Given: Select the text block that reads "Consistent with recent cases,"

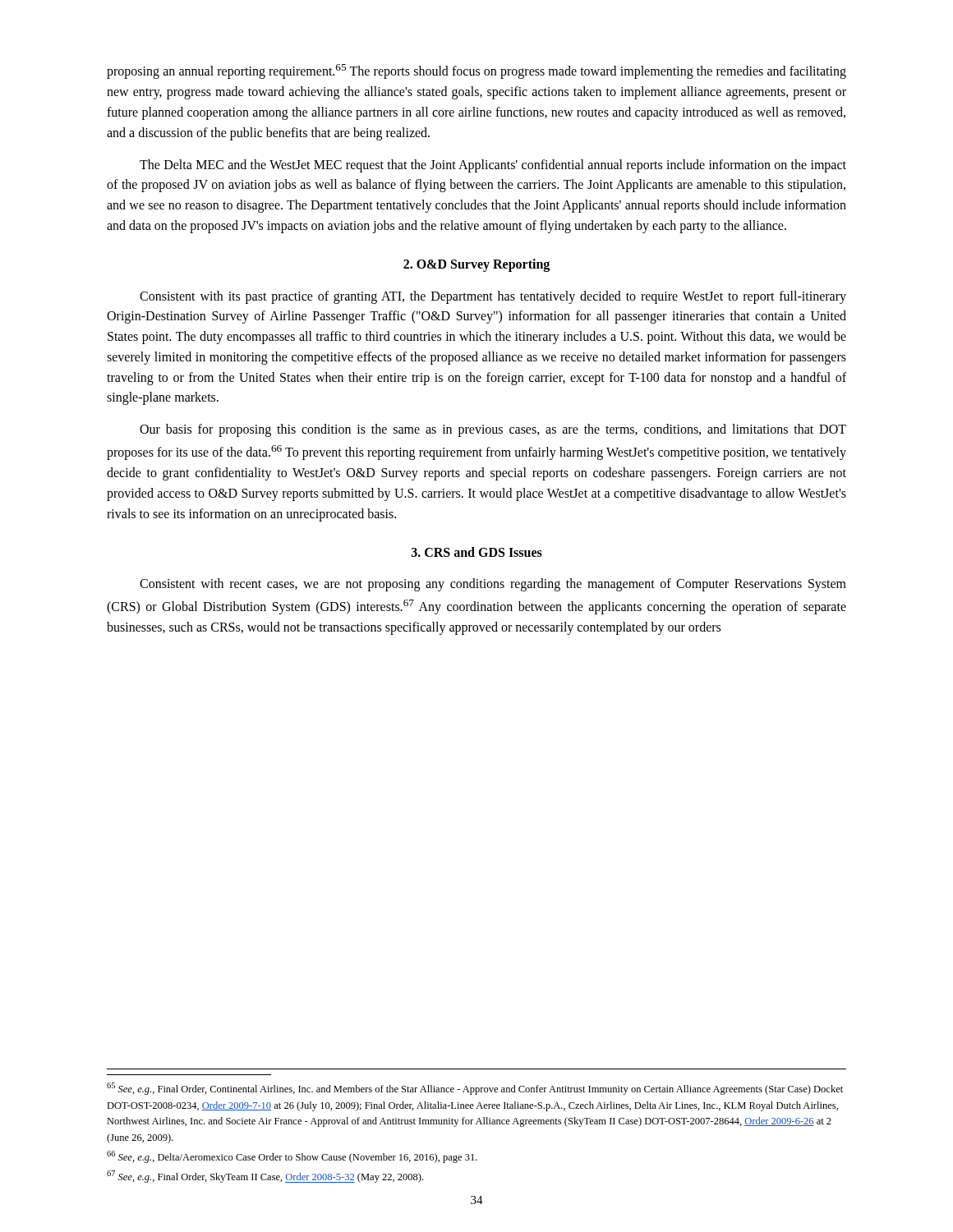Looking at the screenshot, I should pos(476,606).
